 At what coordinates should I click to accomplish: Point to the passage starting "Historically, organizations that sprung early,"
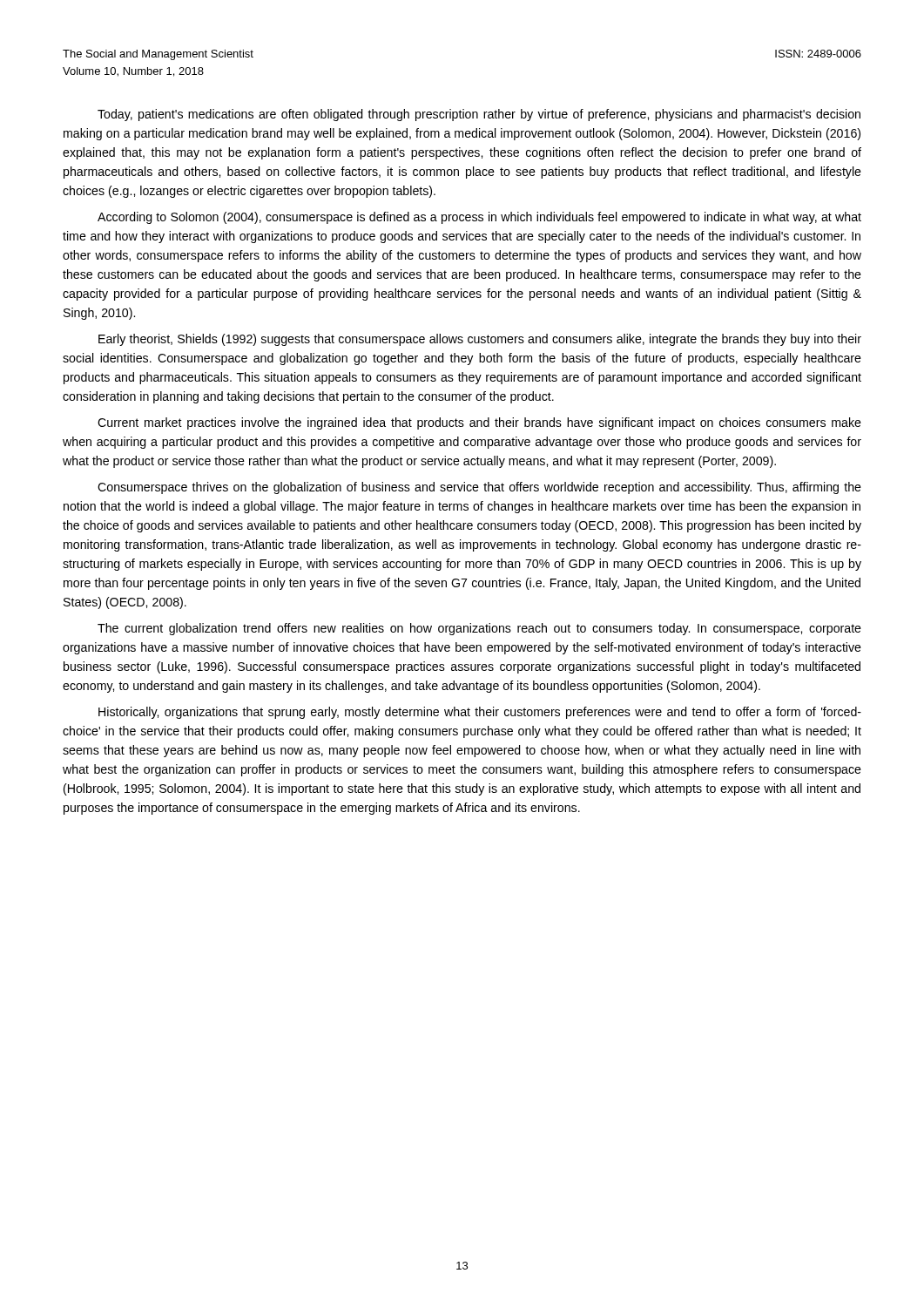[x=462, y=760]
